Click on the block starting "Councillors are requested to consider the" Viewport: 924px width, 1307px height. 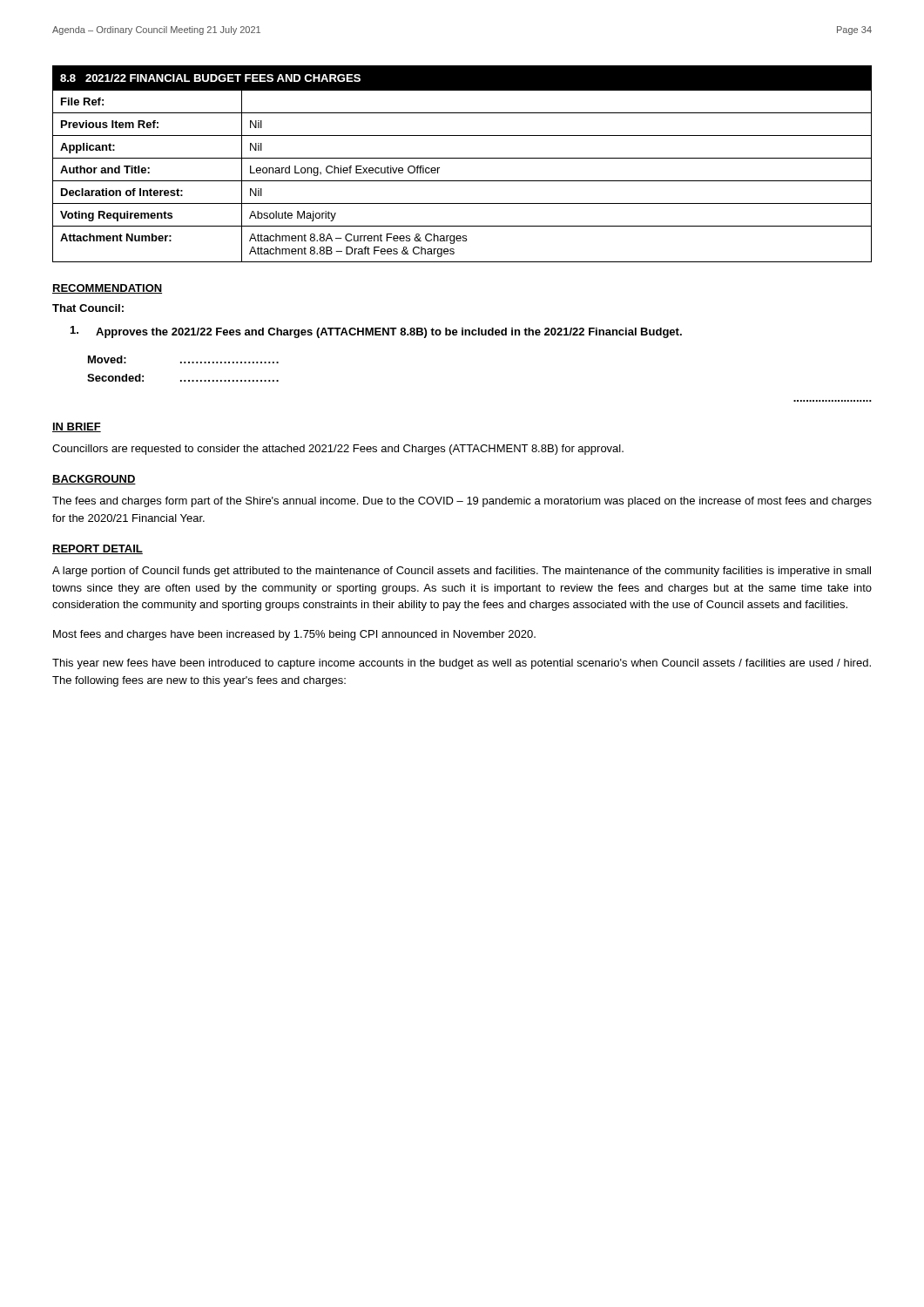[338, 448]
